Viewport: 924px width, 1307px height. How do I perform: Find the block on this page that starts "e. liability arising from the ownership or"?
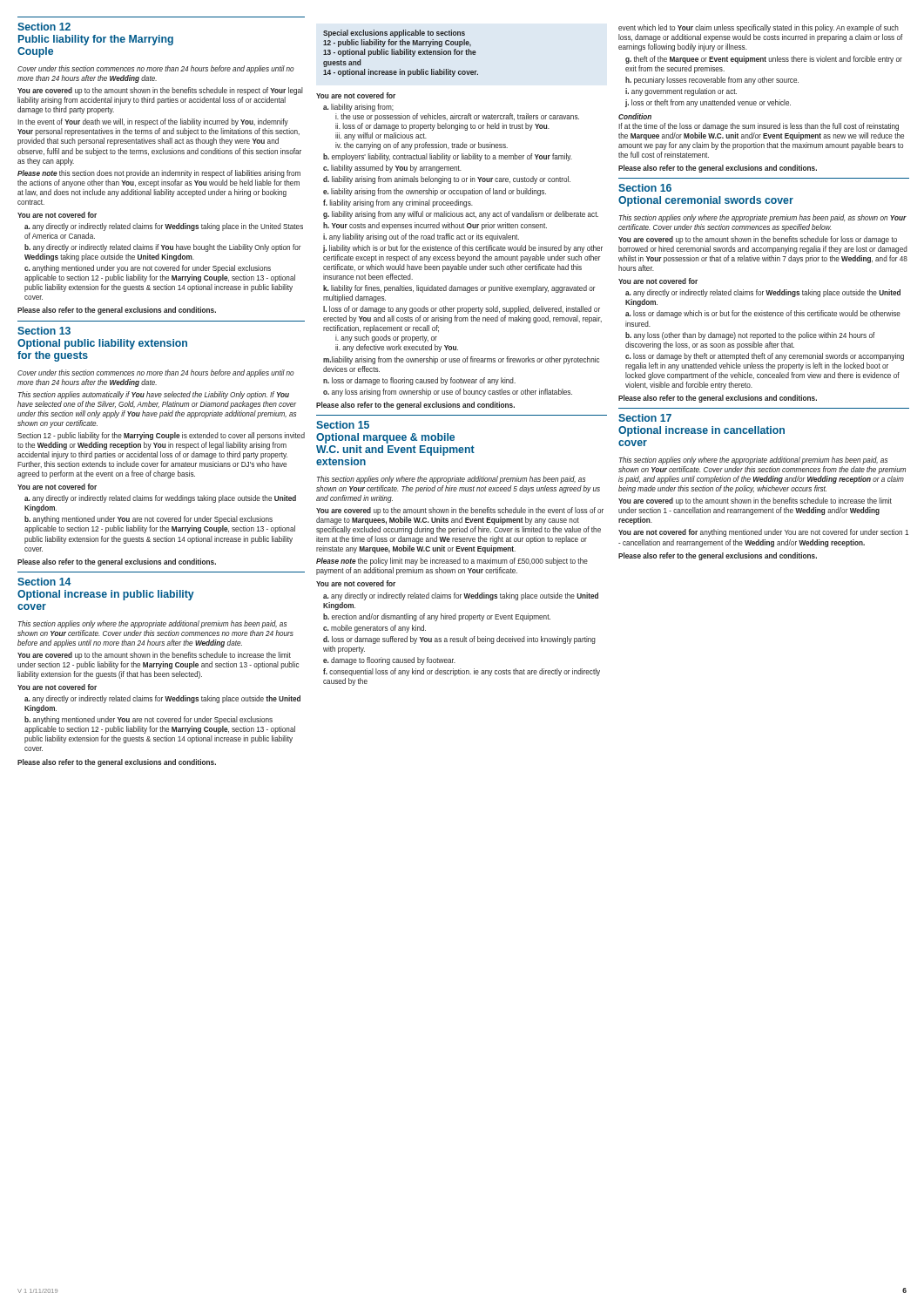[x=462, y=192]
